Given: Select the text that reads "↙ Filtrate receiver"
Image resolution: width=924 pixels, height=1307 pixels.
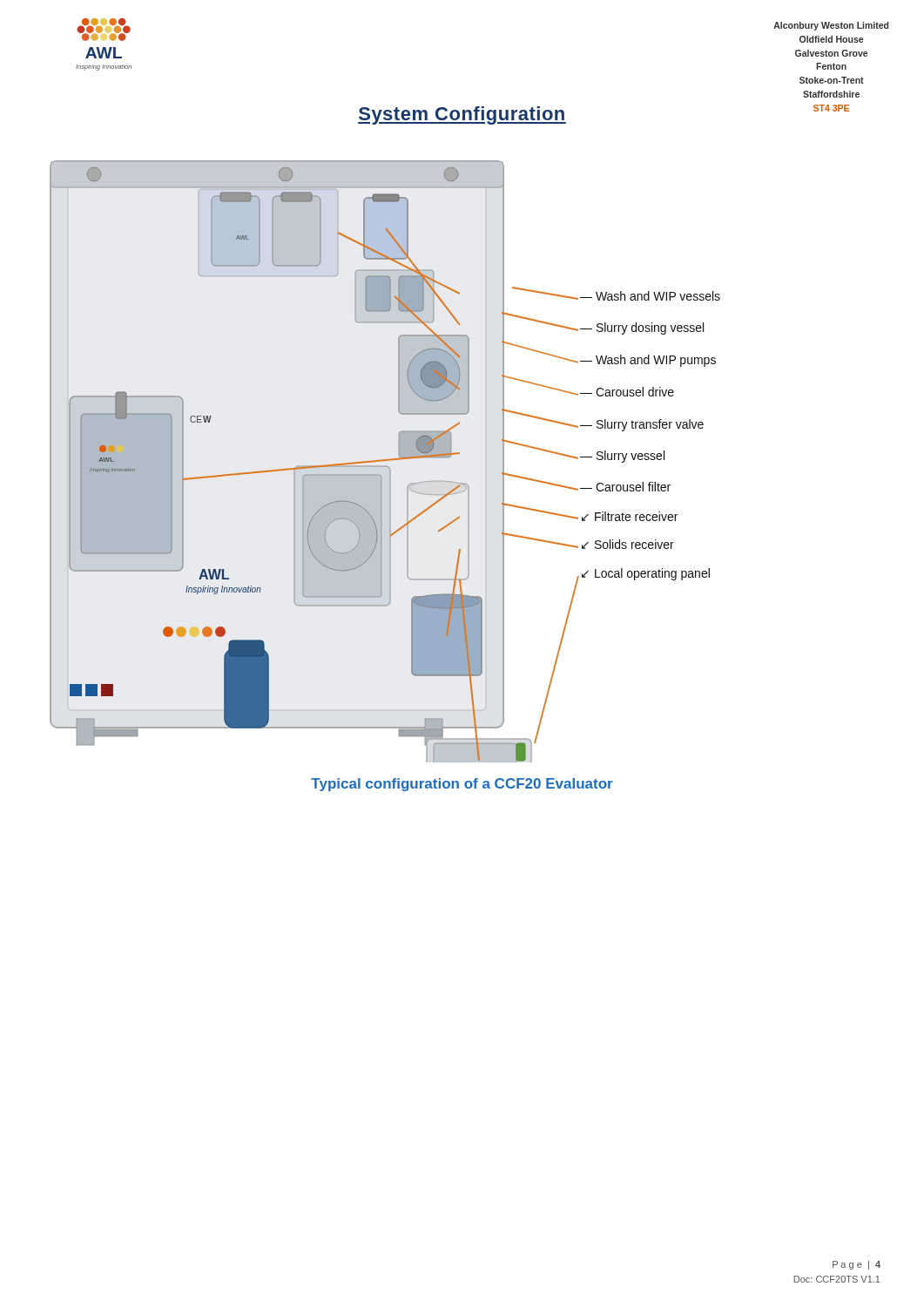Looking at the screenshot, I should click(629, 517).
